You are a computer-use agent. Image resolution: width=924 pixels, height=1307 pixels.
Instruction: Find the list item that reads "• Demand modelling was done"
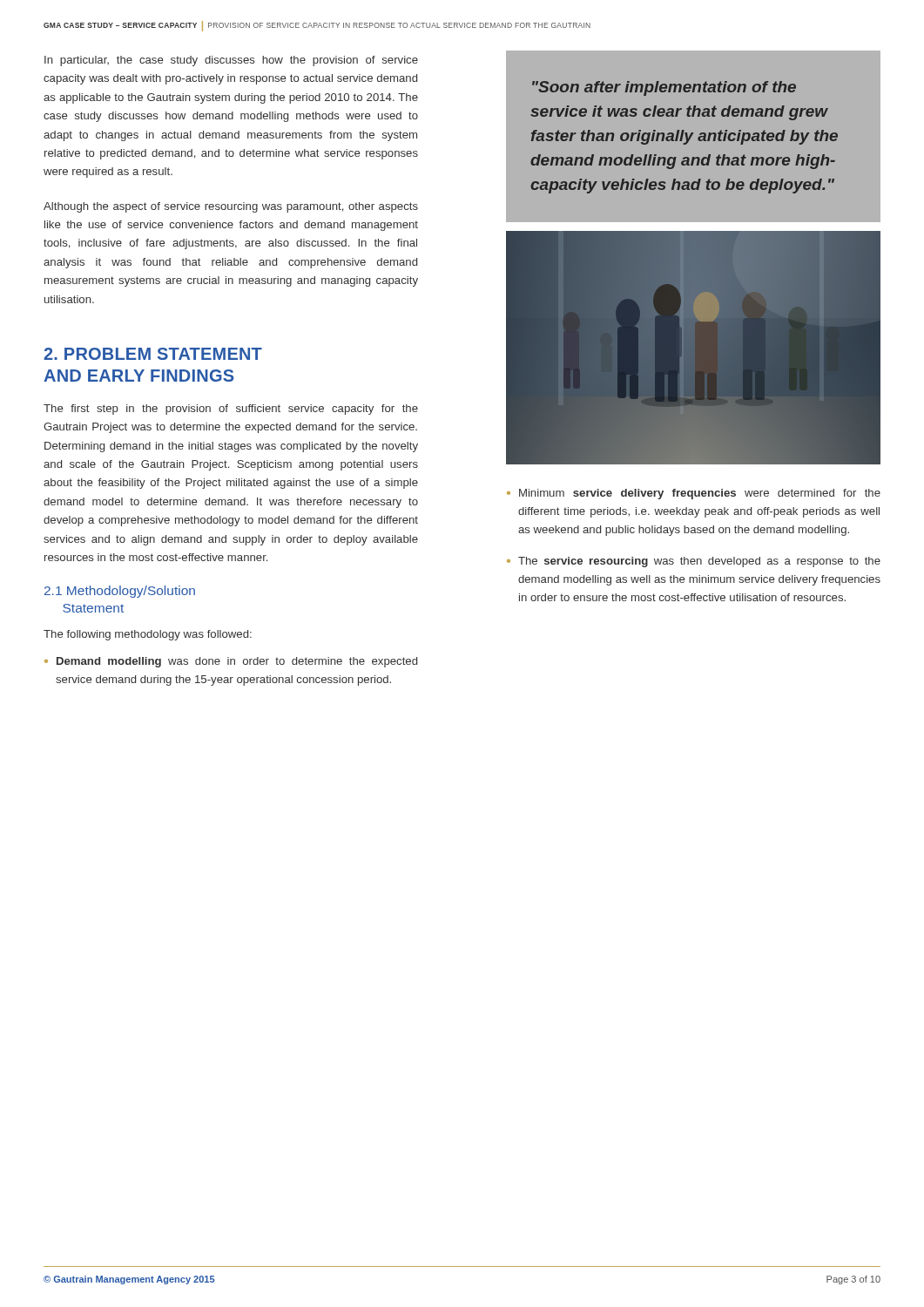[231, 670]
